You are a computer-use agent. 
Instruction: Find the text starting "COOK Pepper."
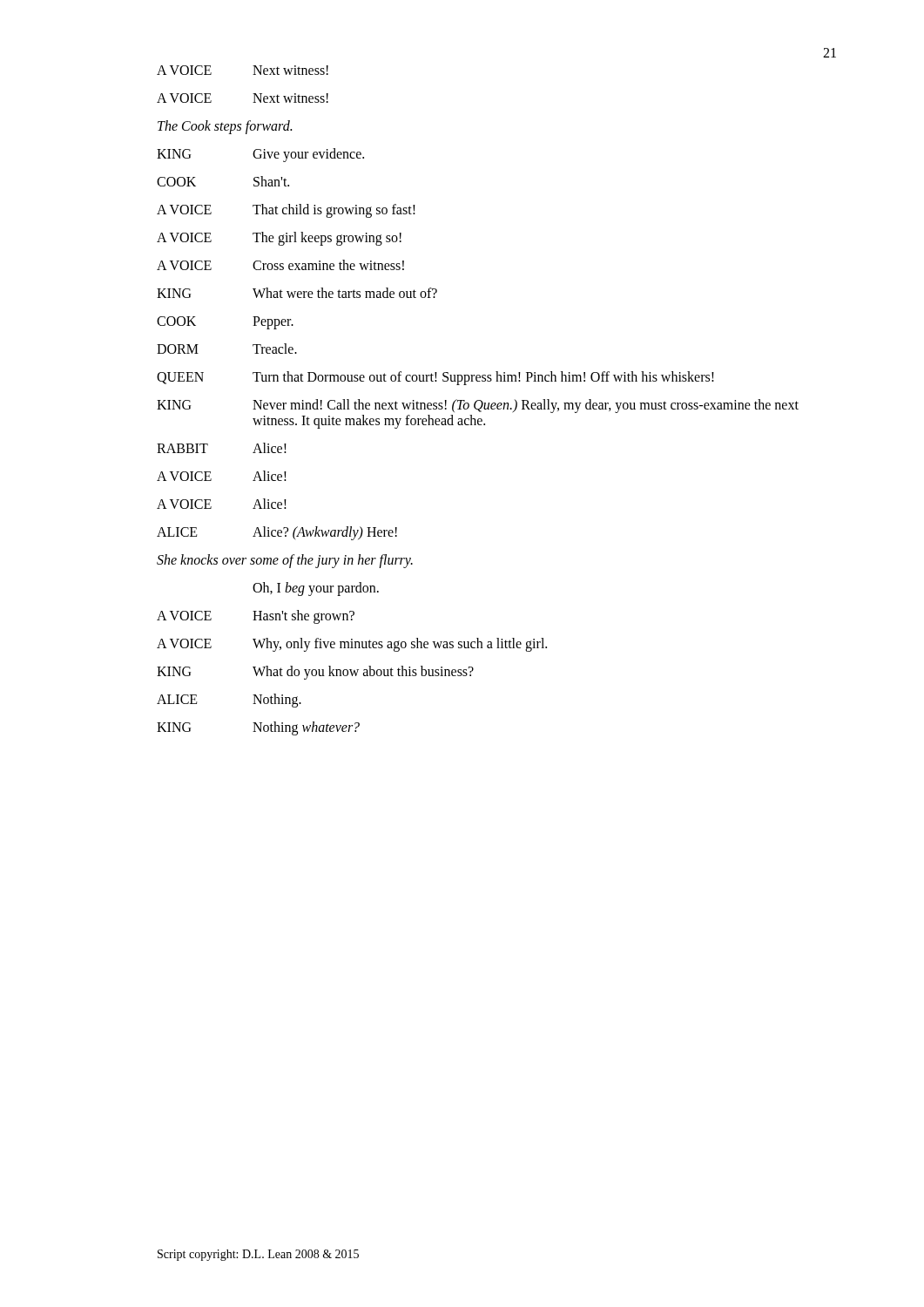point(181,325)
